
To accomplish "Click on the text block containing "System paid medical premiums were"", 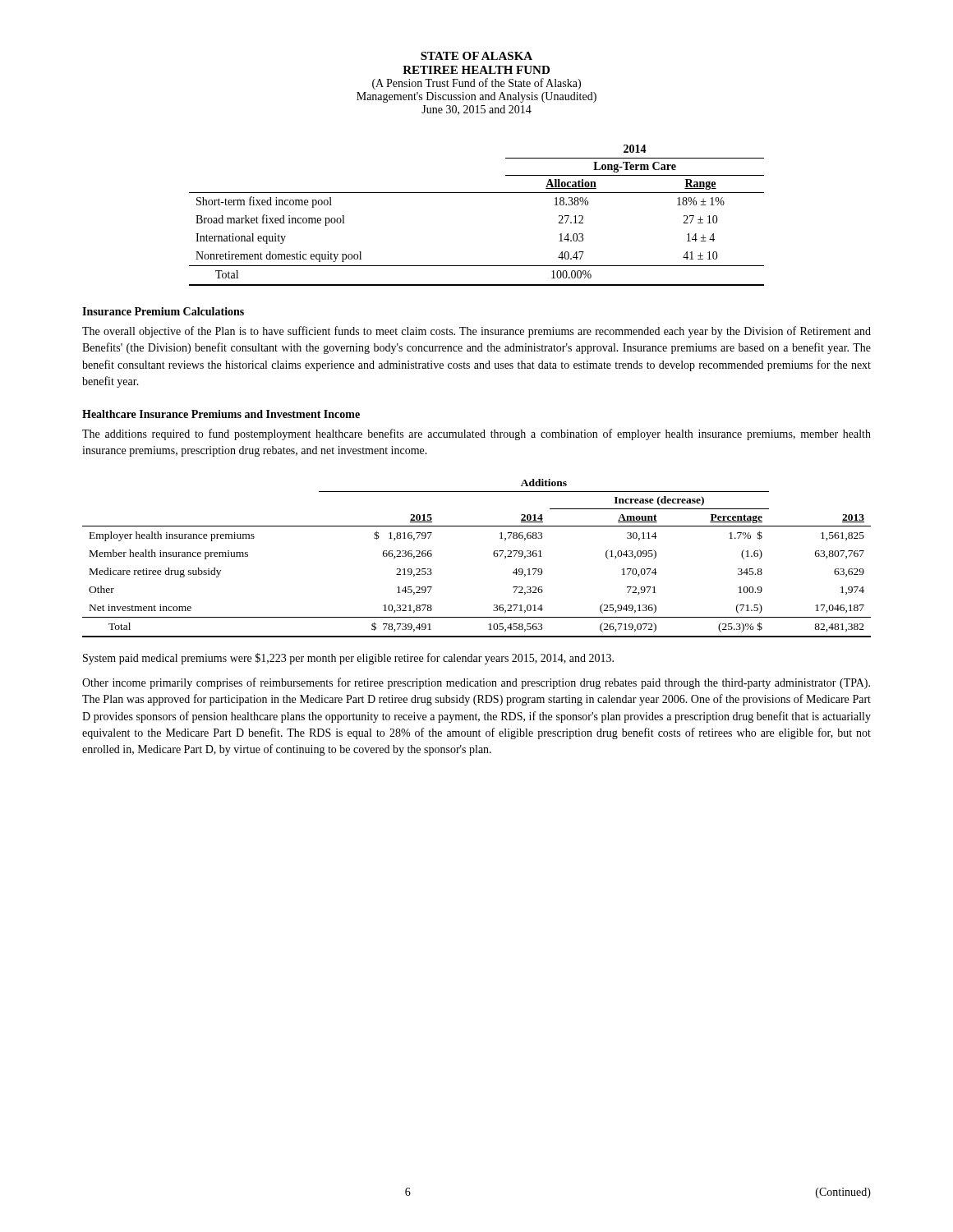I will click(x=348, y=658).
